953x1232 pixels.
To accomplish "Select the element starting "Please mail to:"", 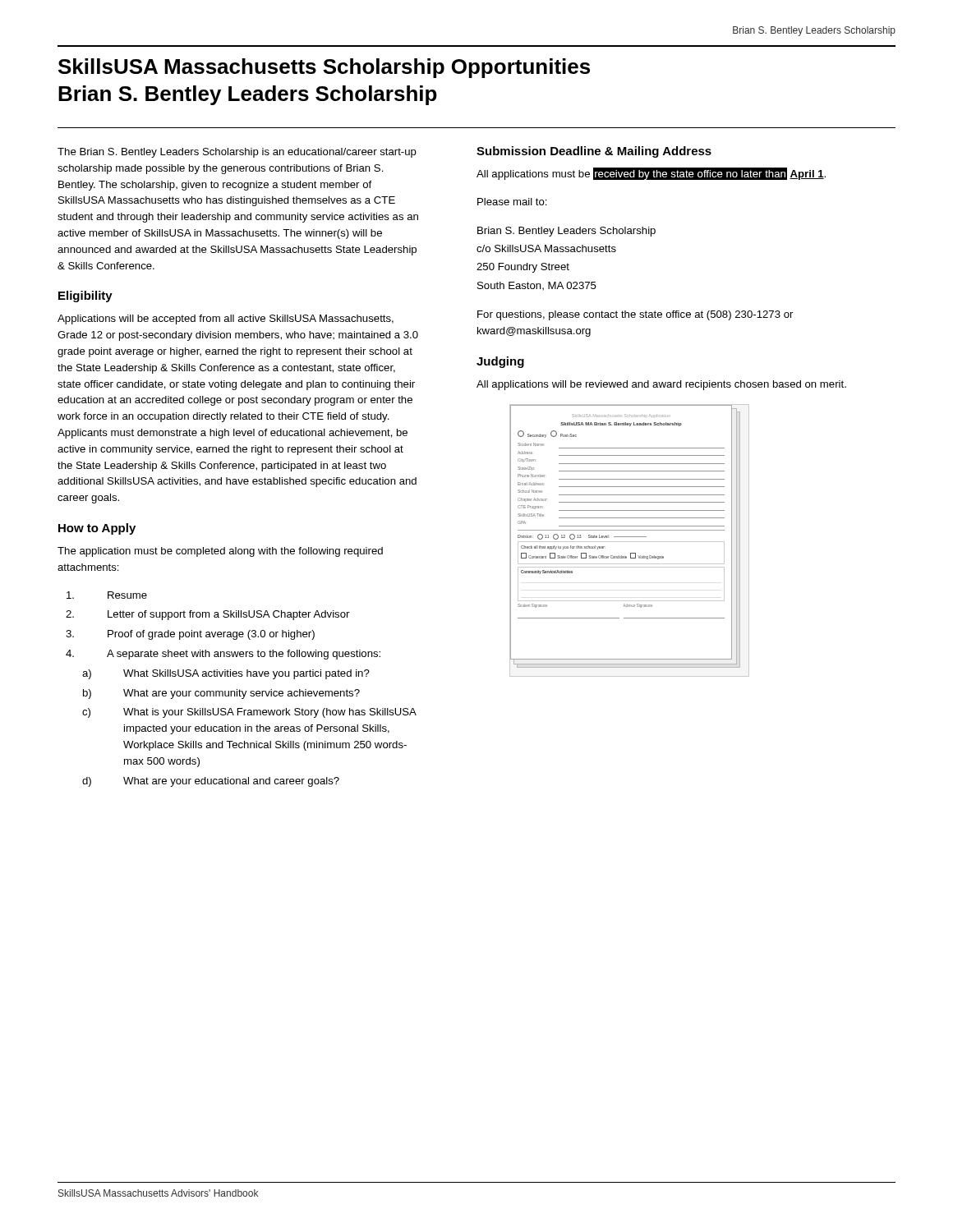I will click(512, 201).
